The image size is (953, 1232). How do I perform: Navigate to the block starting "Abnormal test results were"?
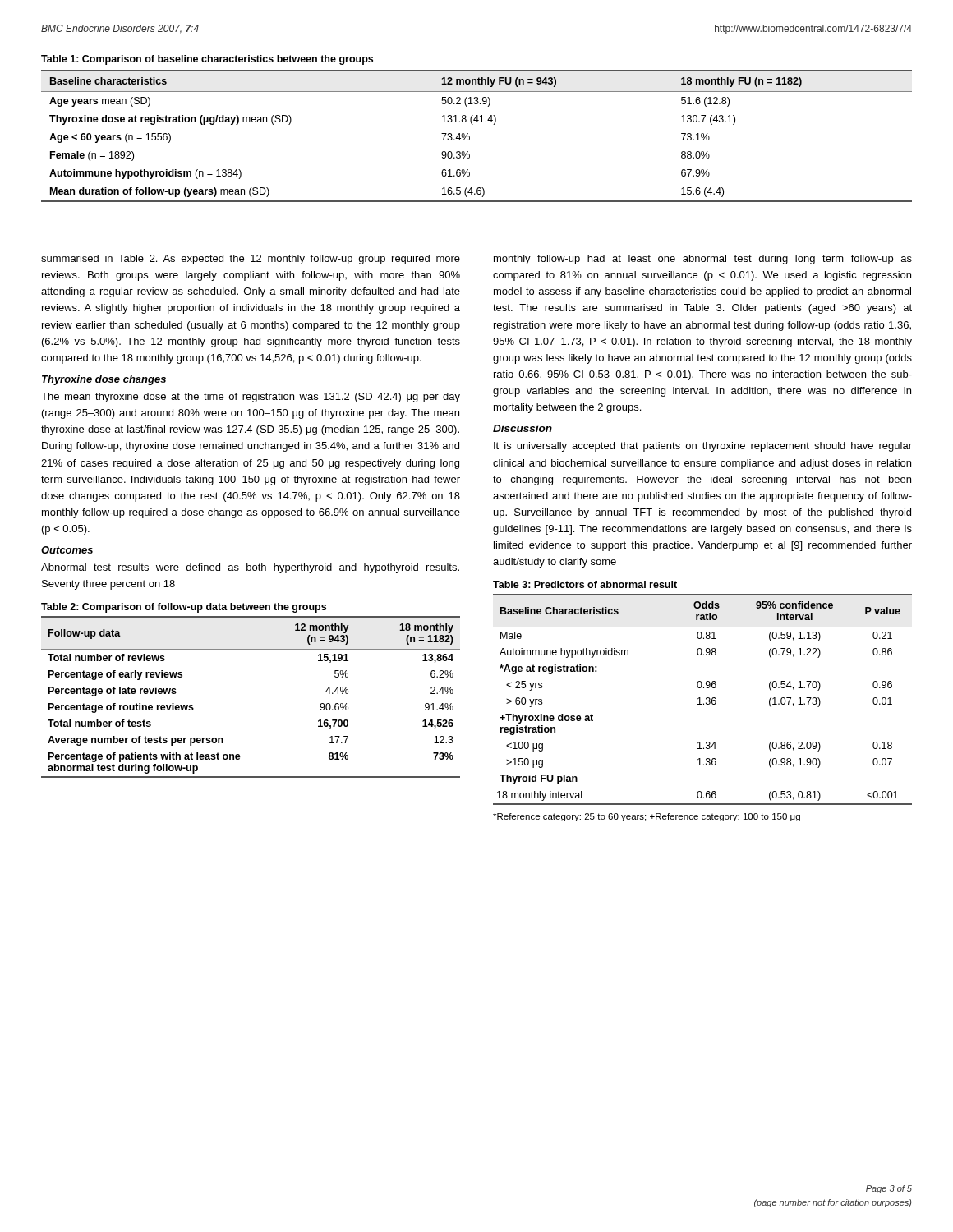tap(251, 576)
